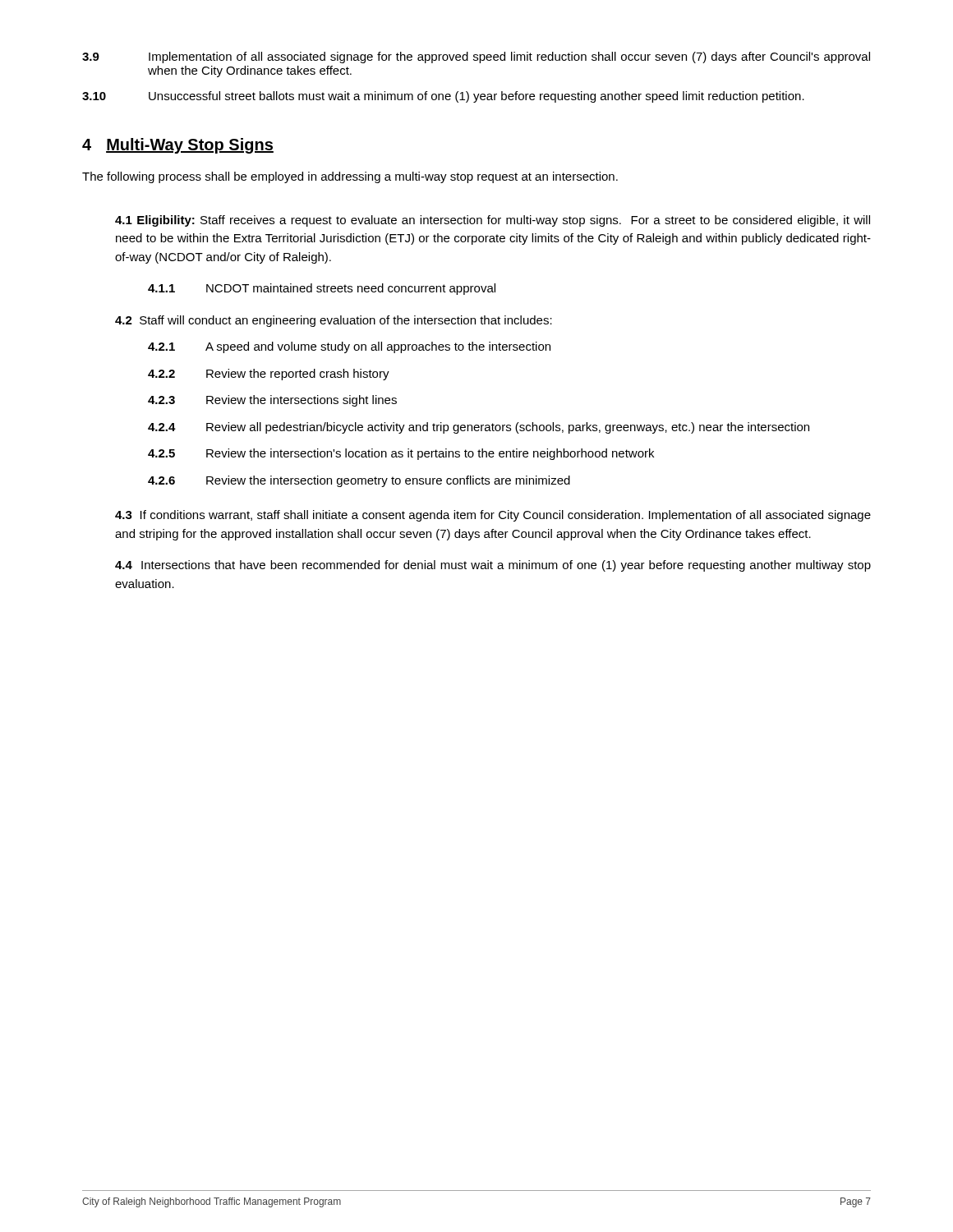Find the element starting "The following process shall be"
953x1232 pixels.
click(350, 176)
